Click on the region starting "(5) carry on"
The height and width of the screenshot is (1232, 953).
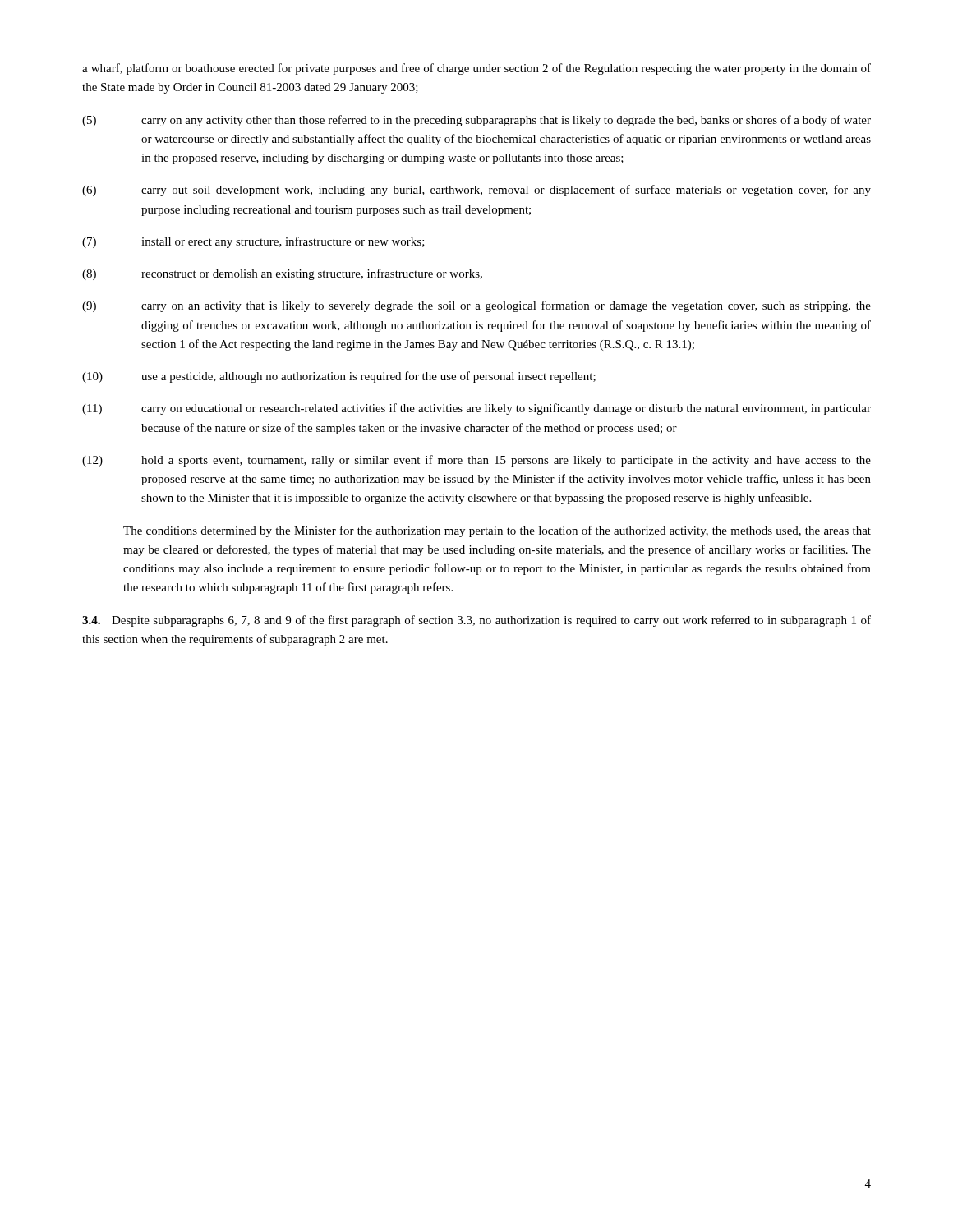coord(476,139)
